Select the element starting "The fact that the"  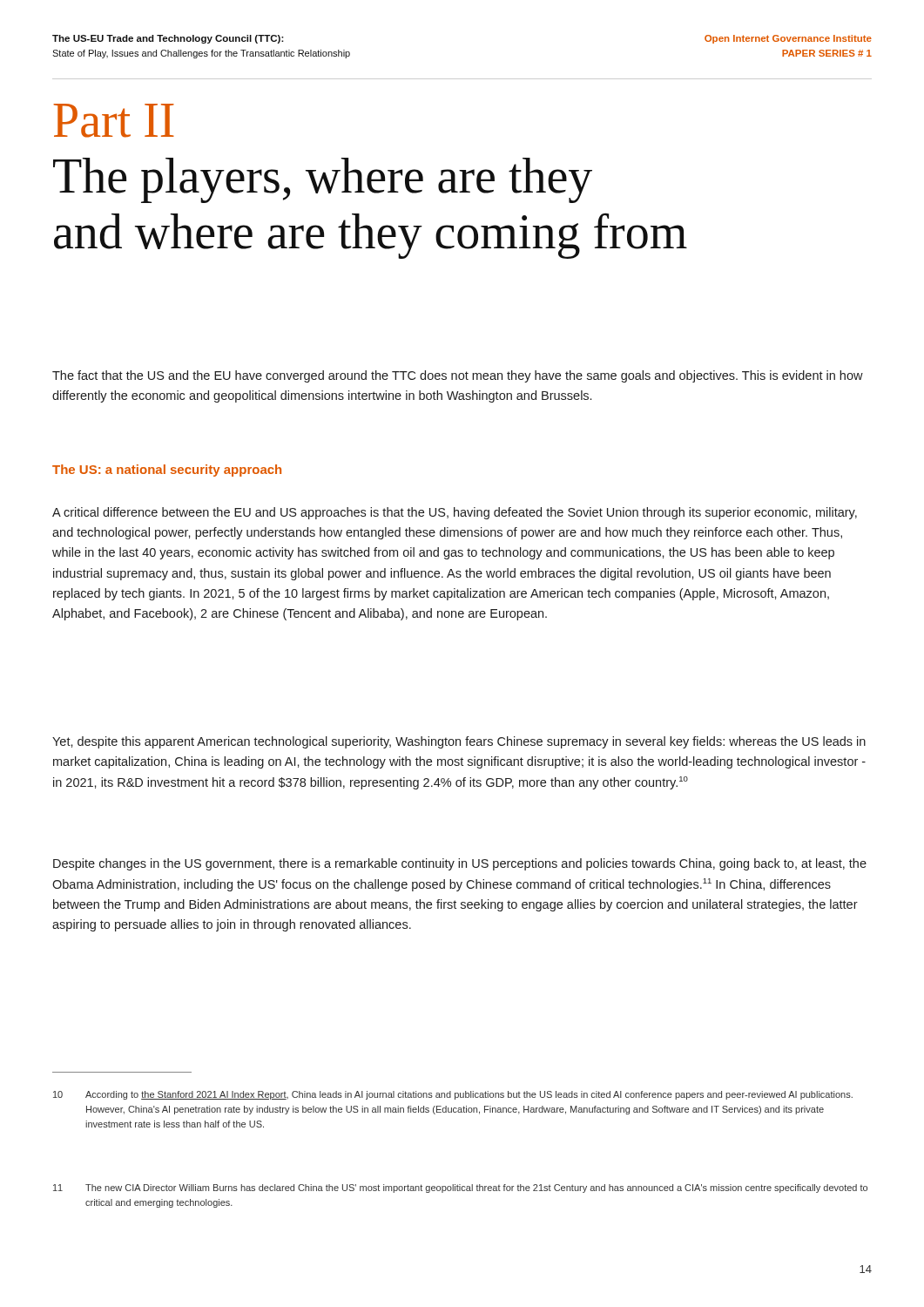tap(457, 386)
